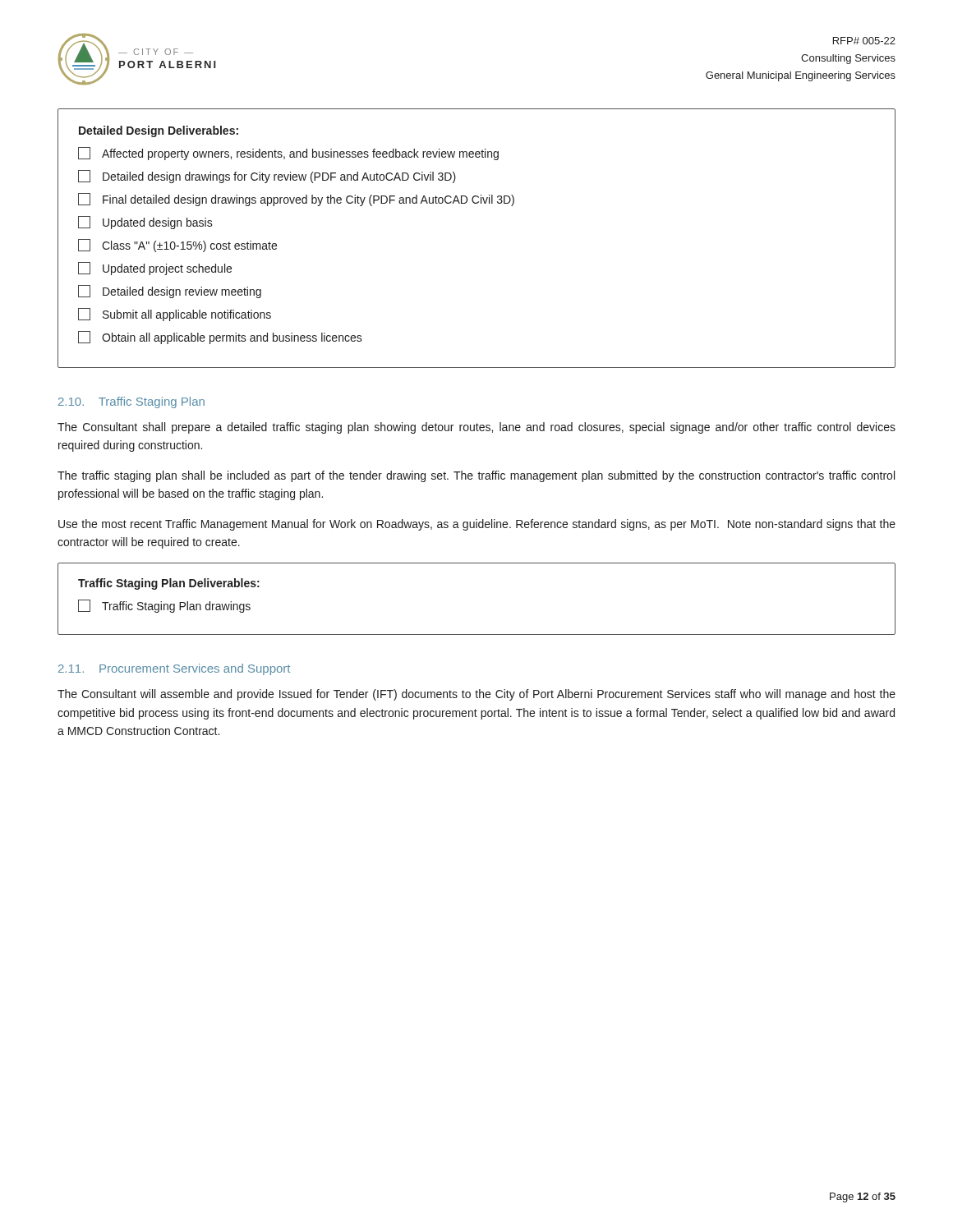Locate the text "Class "A" (±10-15%) cost estimate"

178,246
